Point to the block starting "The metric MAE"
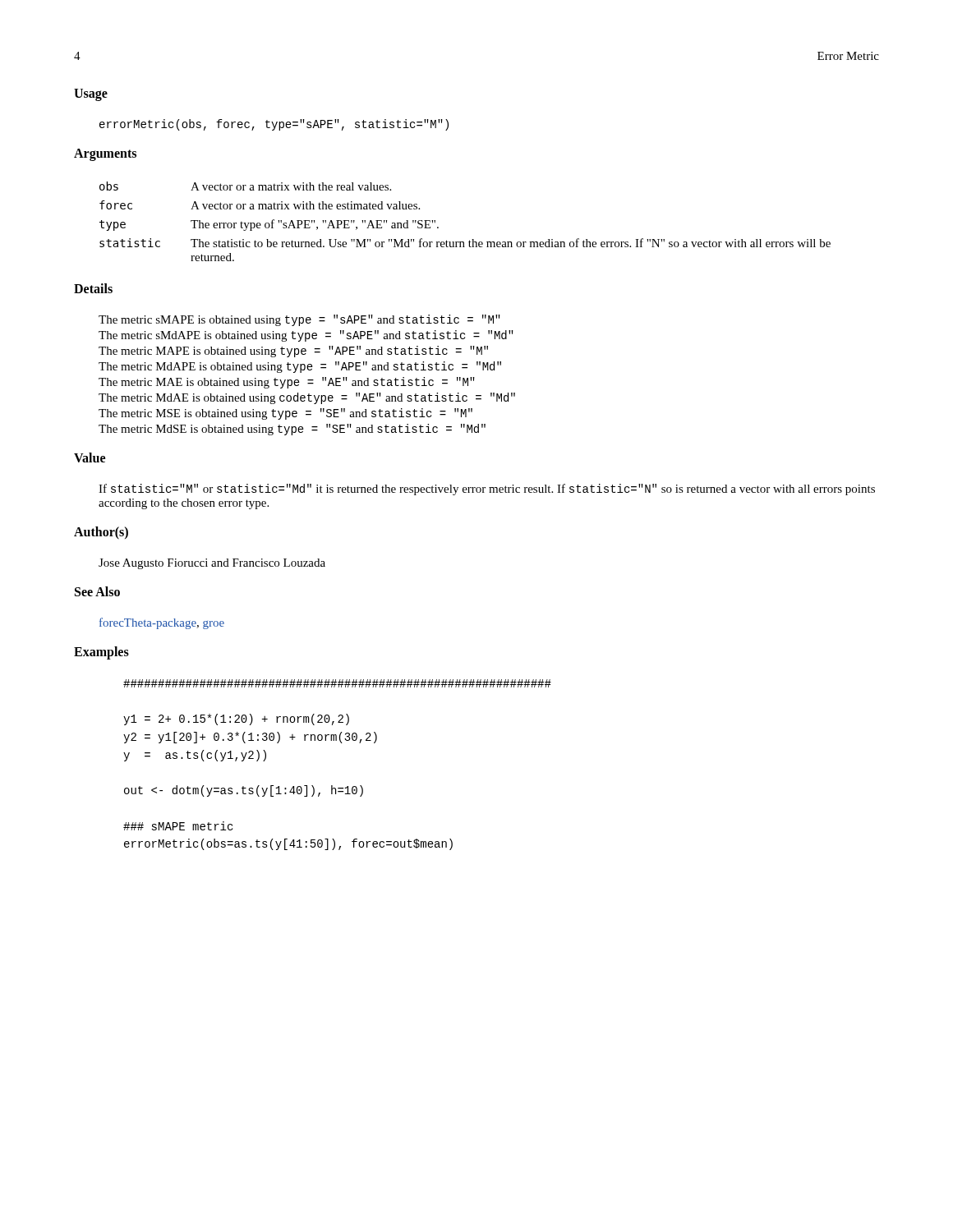The image size is (953, 1232). tap(287, 382)
